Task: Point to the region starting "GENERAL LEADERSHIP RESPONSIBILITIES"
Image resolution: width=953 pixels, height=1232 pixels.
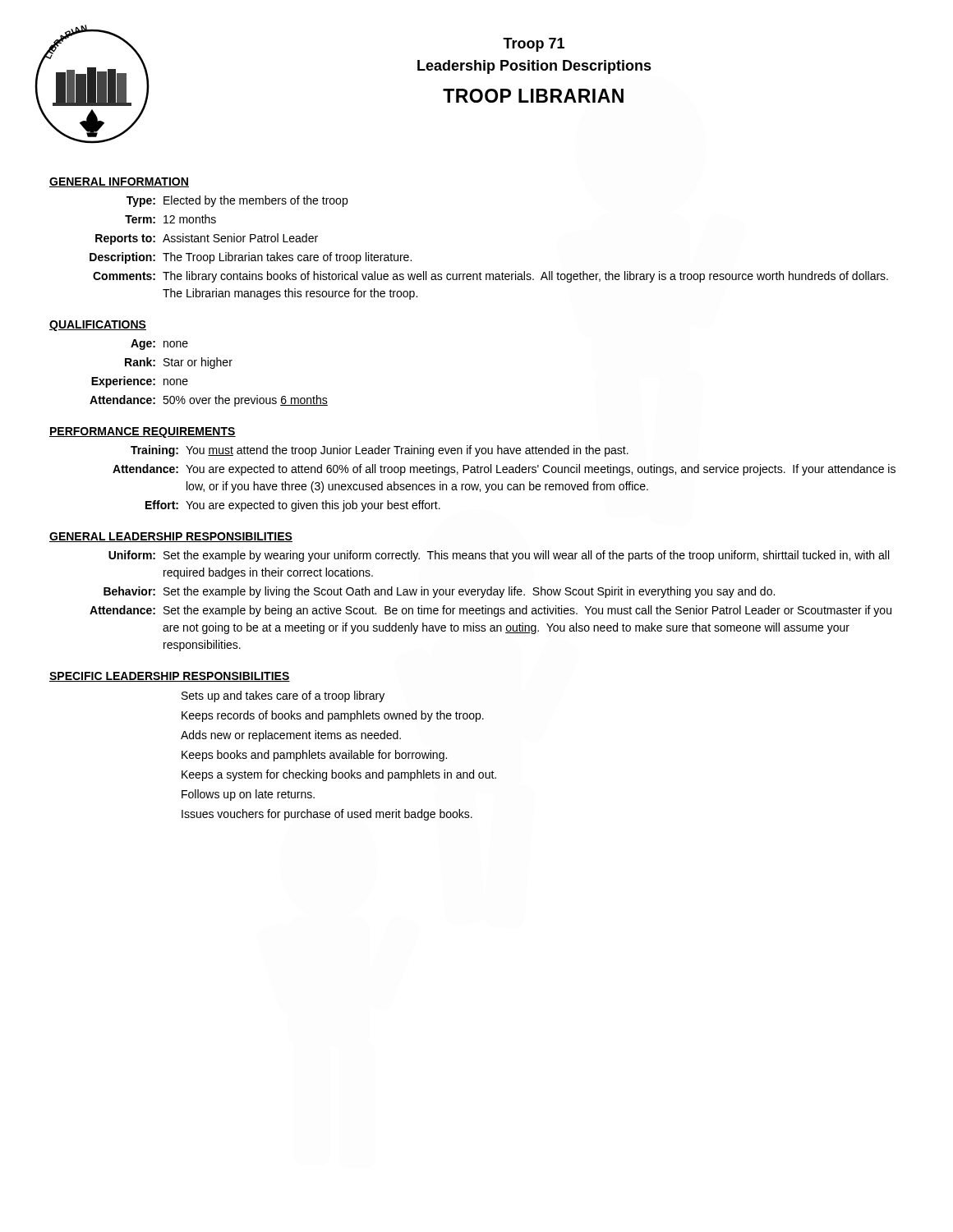Action: (171, 536)
